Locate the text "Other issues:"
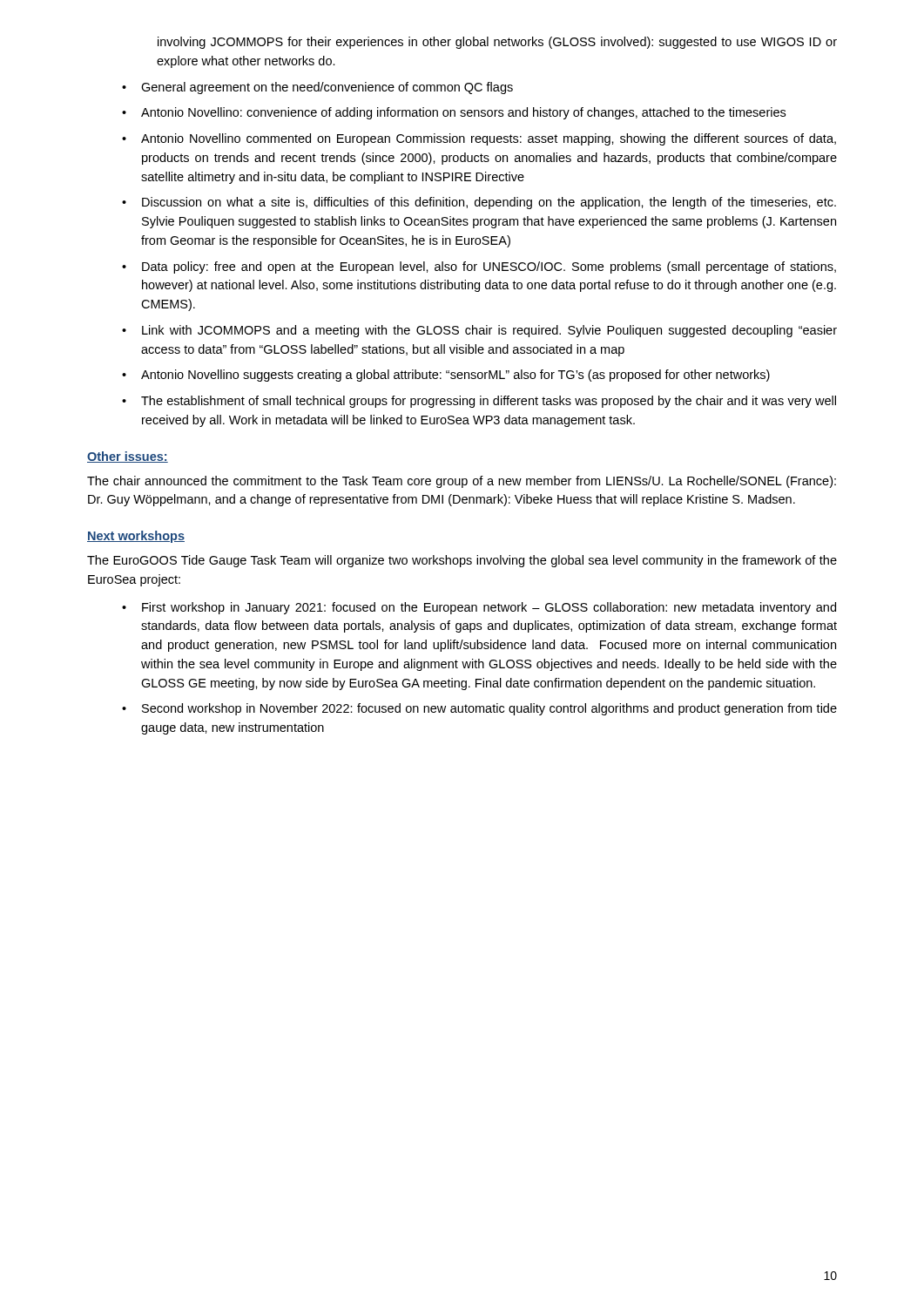 pos(127,456)
